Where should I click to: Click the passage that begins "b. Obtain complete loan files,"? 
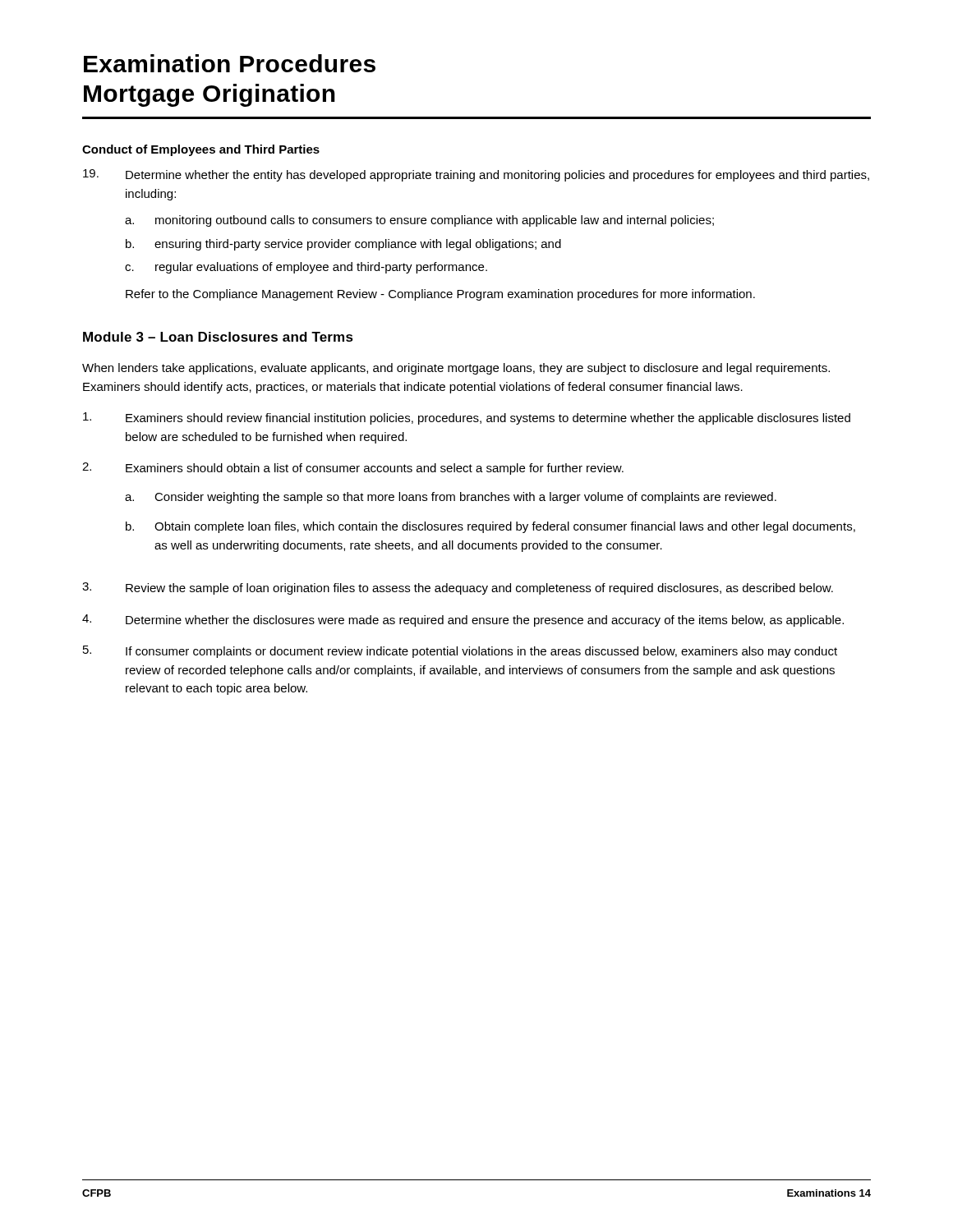[498, 536]
